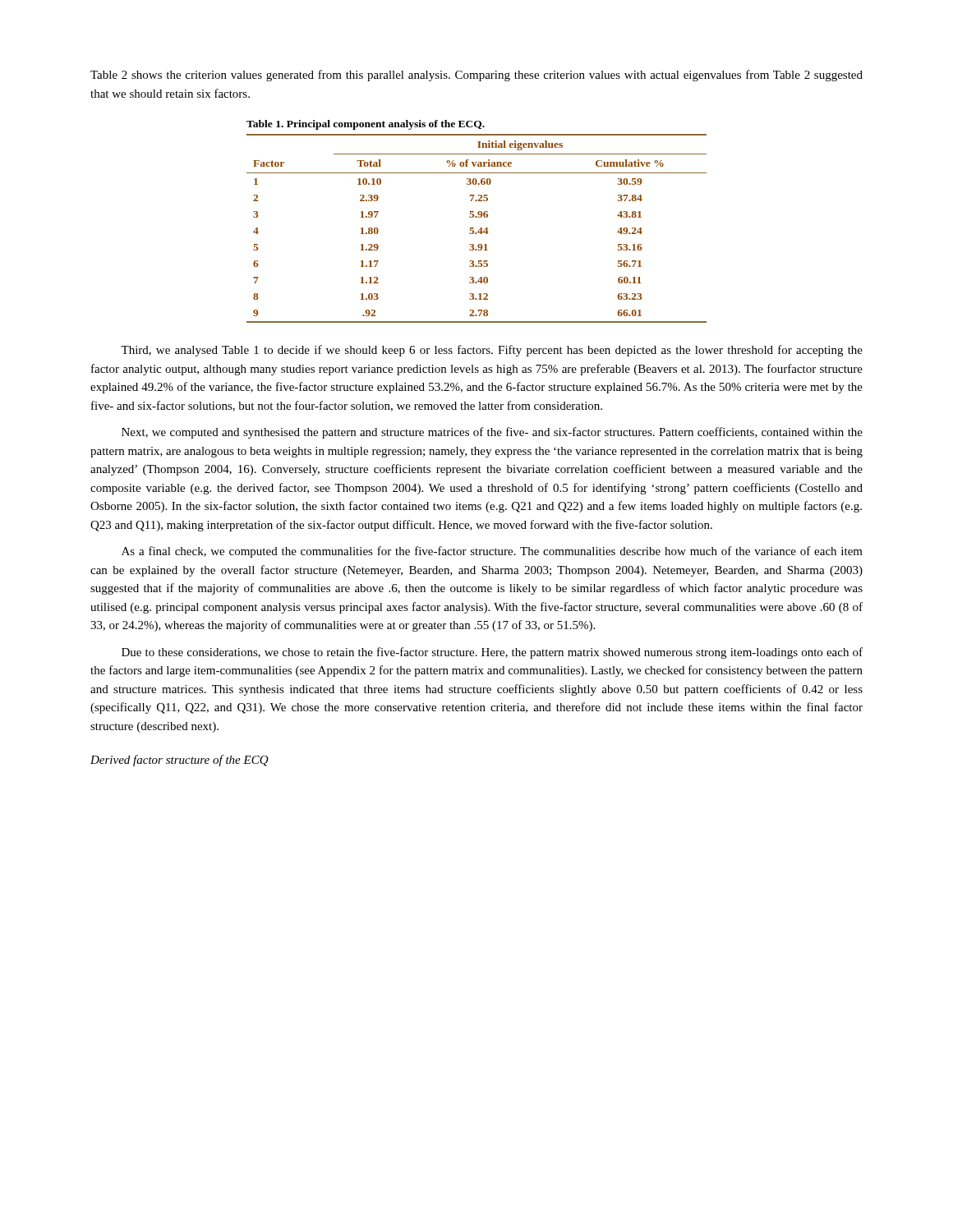The height and width of the screenshot is (1232, 953).
Task: Locate the text block containing "Third, we analysed Table 1 to"
Action: tap(476, 378)
